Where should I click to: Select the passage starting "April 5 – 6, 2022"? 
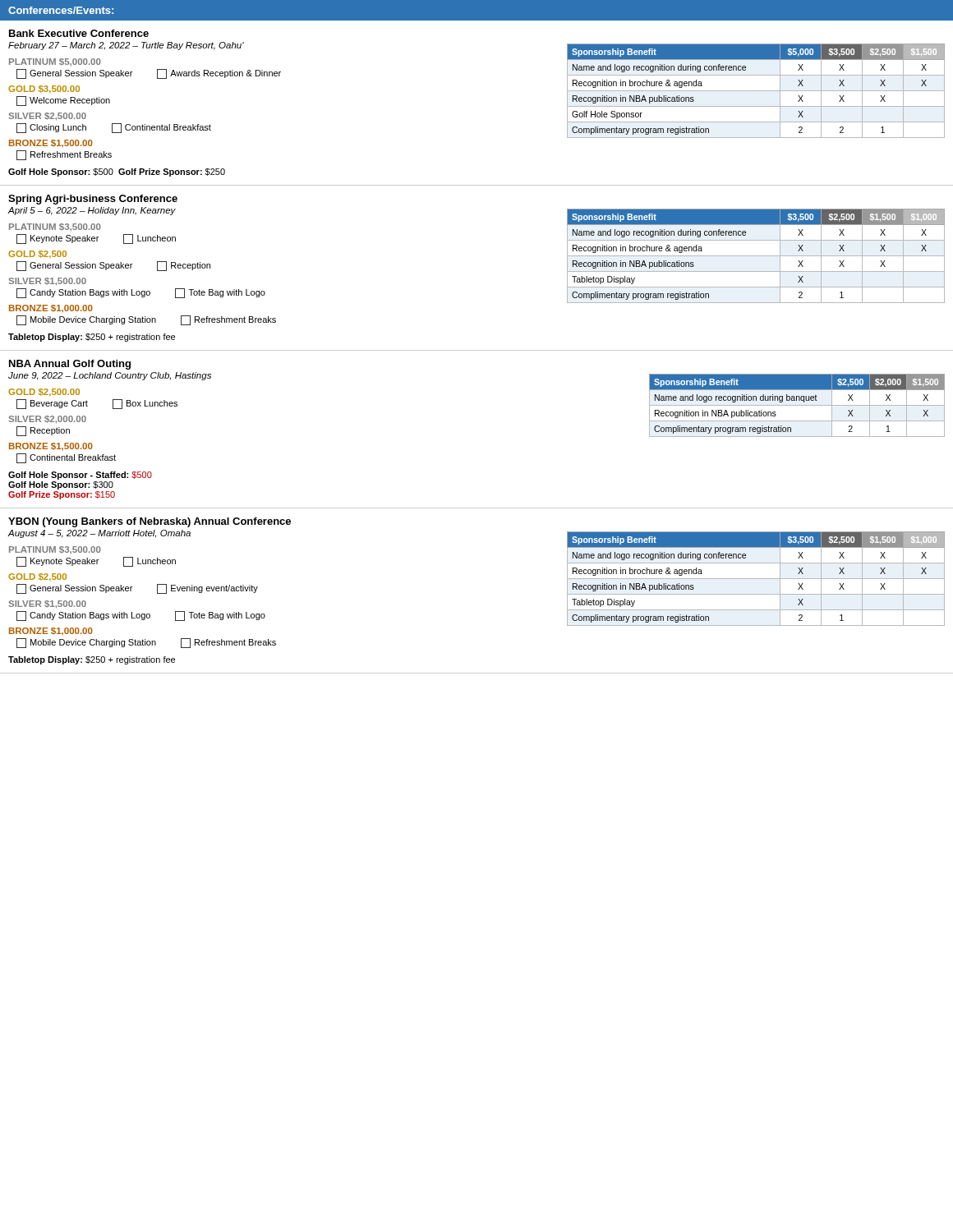click(x=92, y=210)
